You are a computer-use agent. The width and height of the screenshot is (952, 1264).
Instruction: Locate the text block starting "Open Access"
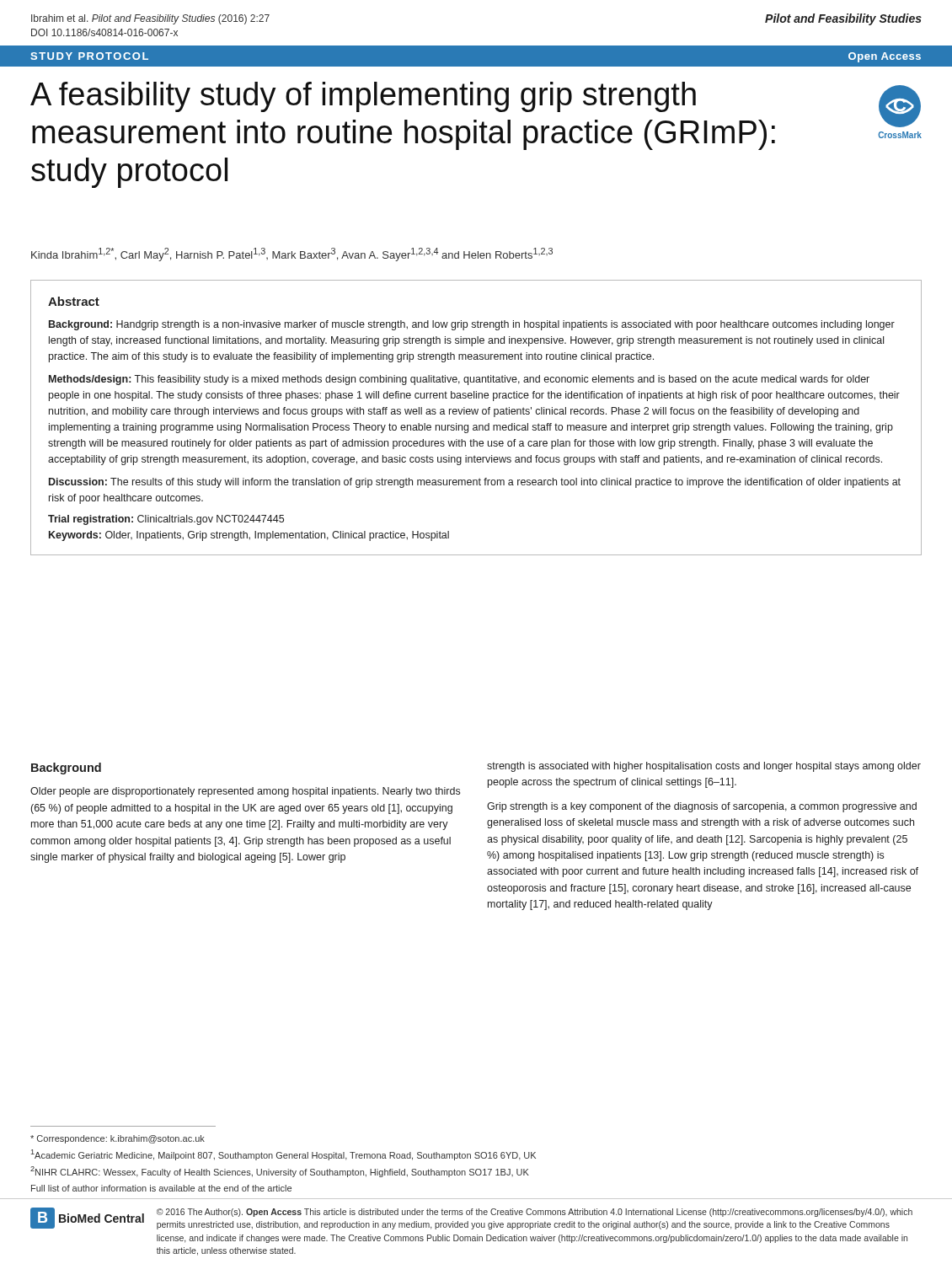pyautogui.click(x=885, y=56)
